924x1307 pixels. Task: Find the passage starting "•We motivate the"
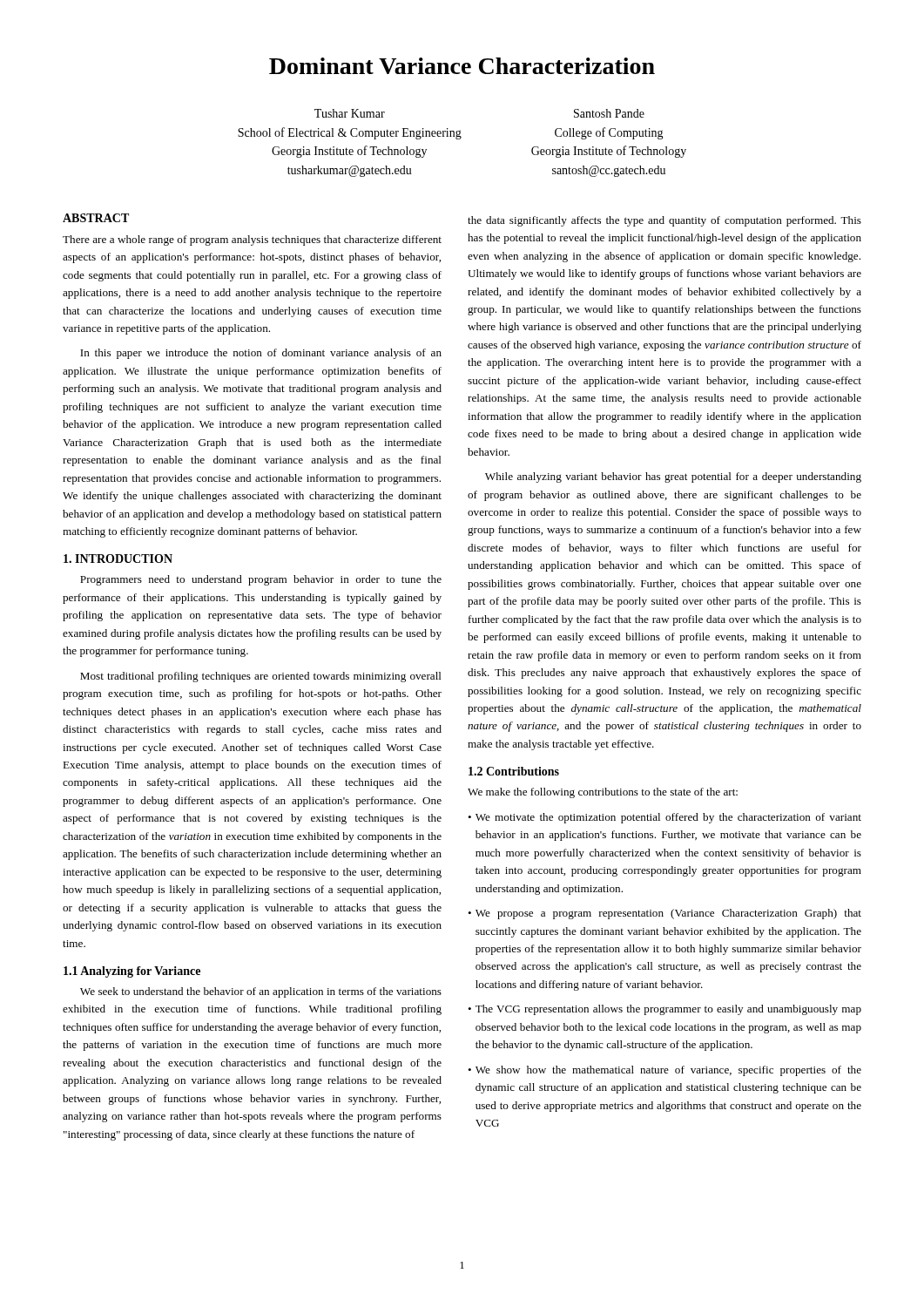point(664,853)
